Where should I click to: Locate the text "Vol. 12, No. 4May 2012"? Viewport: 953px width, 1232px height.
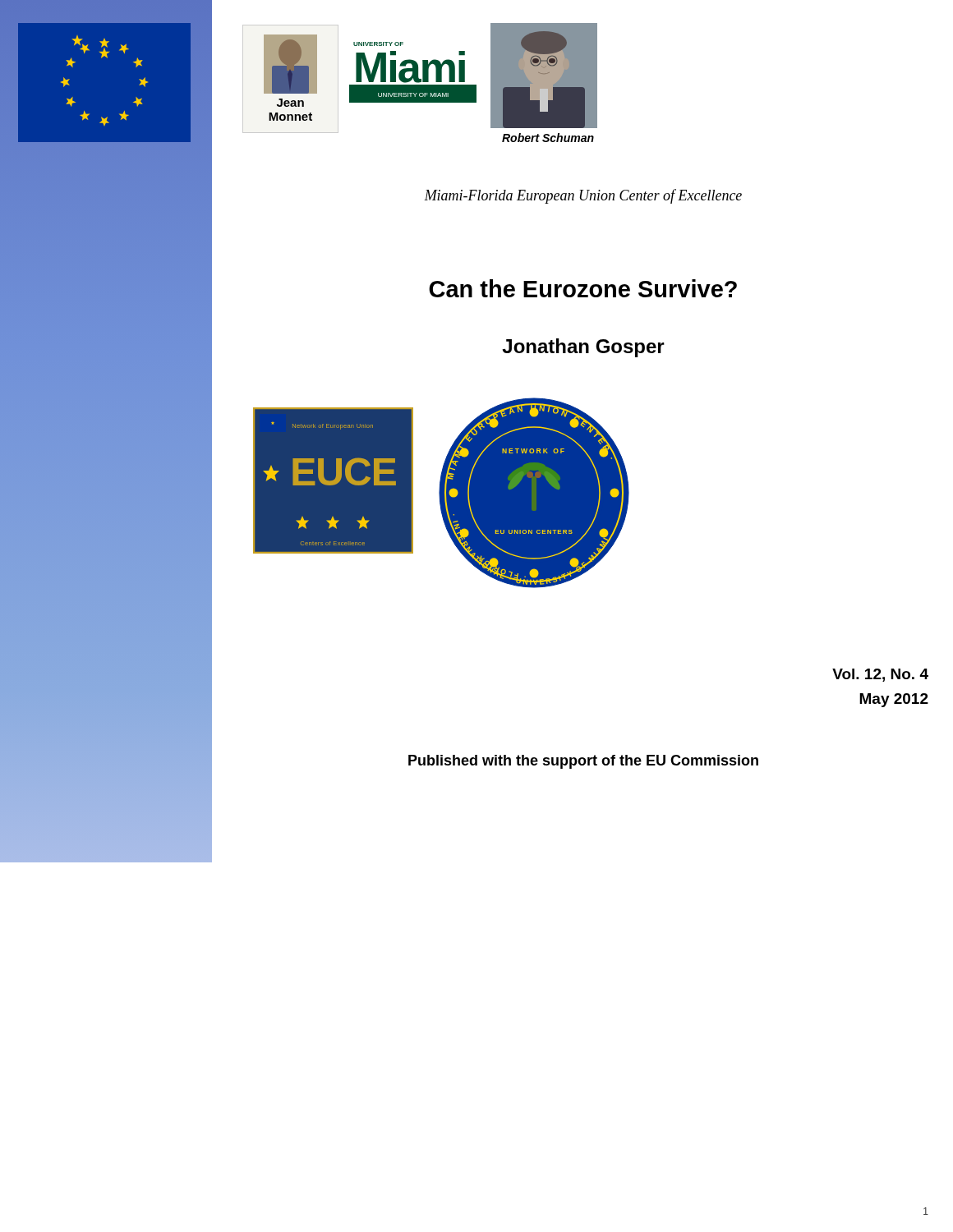(880, 686)
